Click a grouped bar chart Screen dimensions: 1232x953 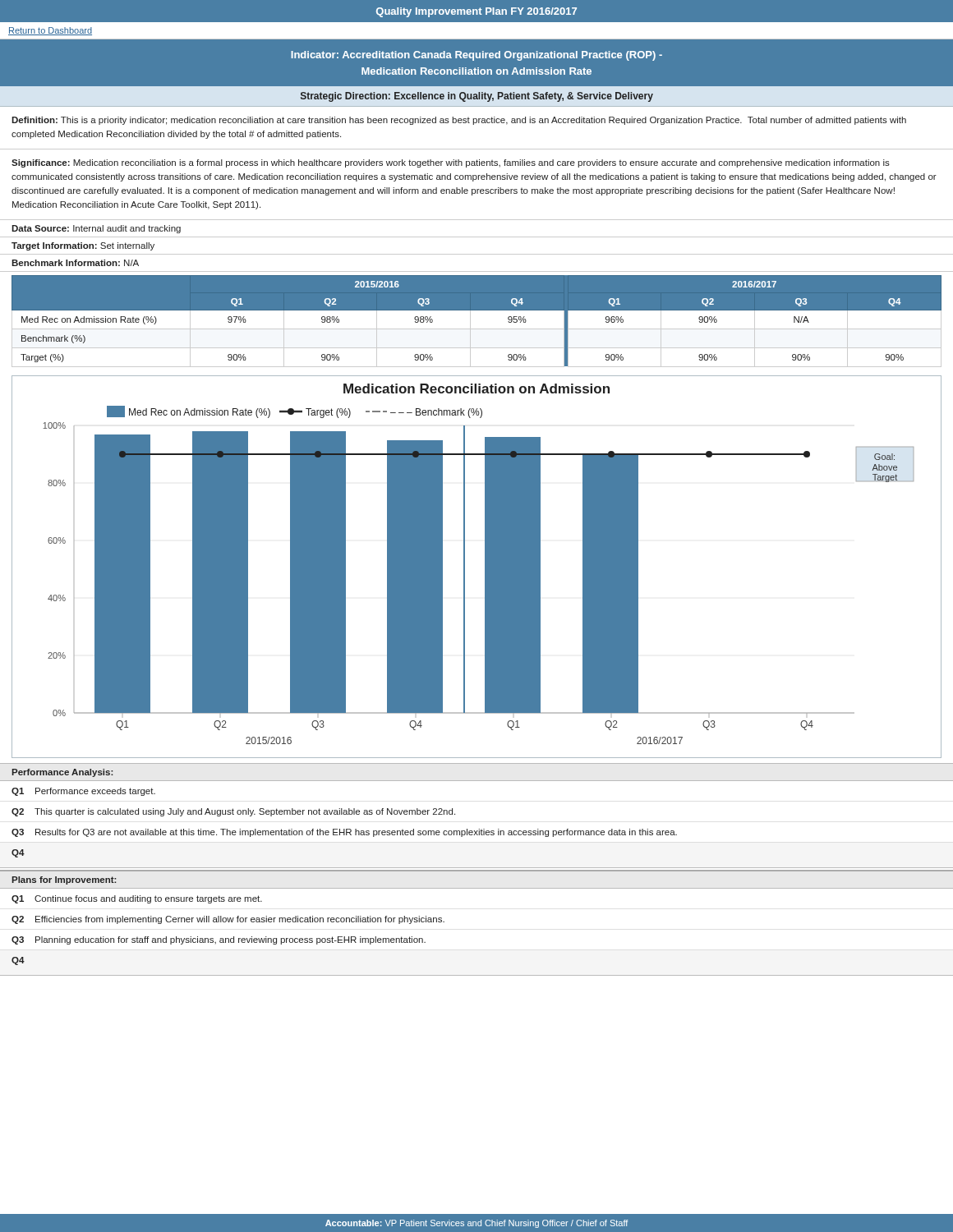tap(476, 566)
